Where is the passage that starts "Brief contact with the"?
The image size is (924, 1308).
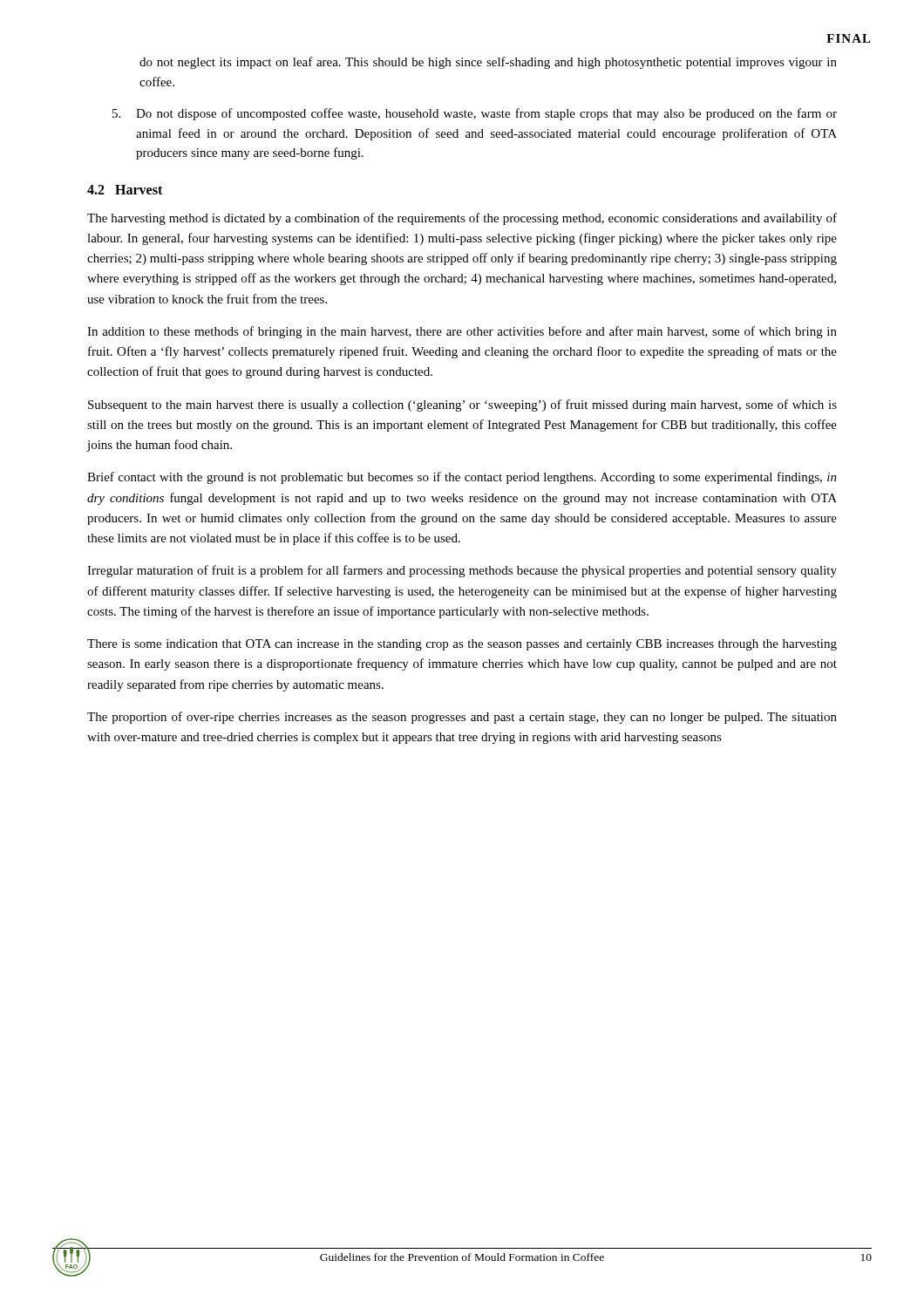(x=462, y=508)
